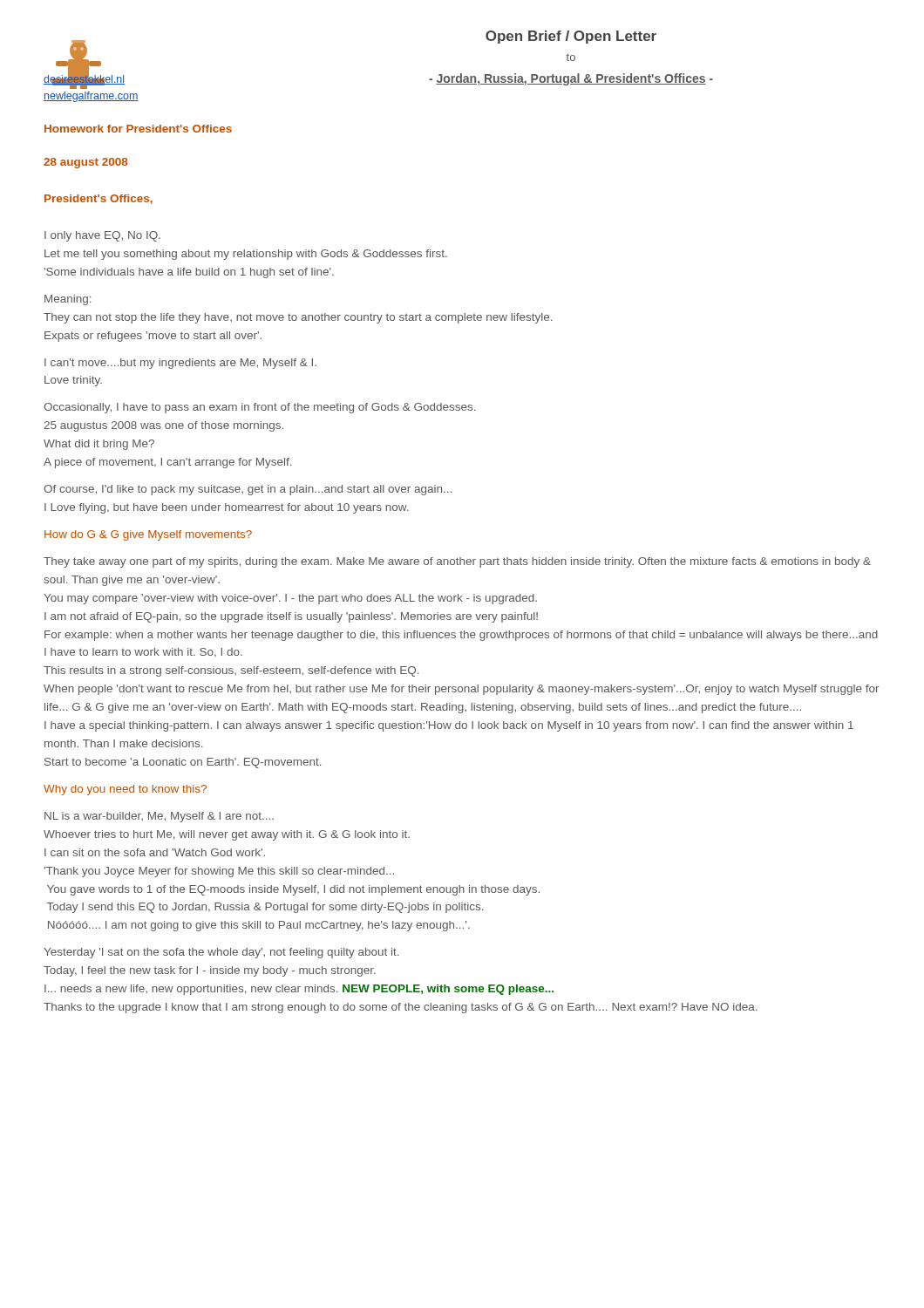The height and width of the screenshot is (1308, 924).
Task: Click on the passage starting "Occasionally, I have to pass"
Action: point(259,408)
